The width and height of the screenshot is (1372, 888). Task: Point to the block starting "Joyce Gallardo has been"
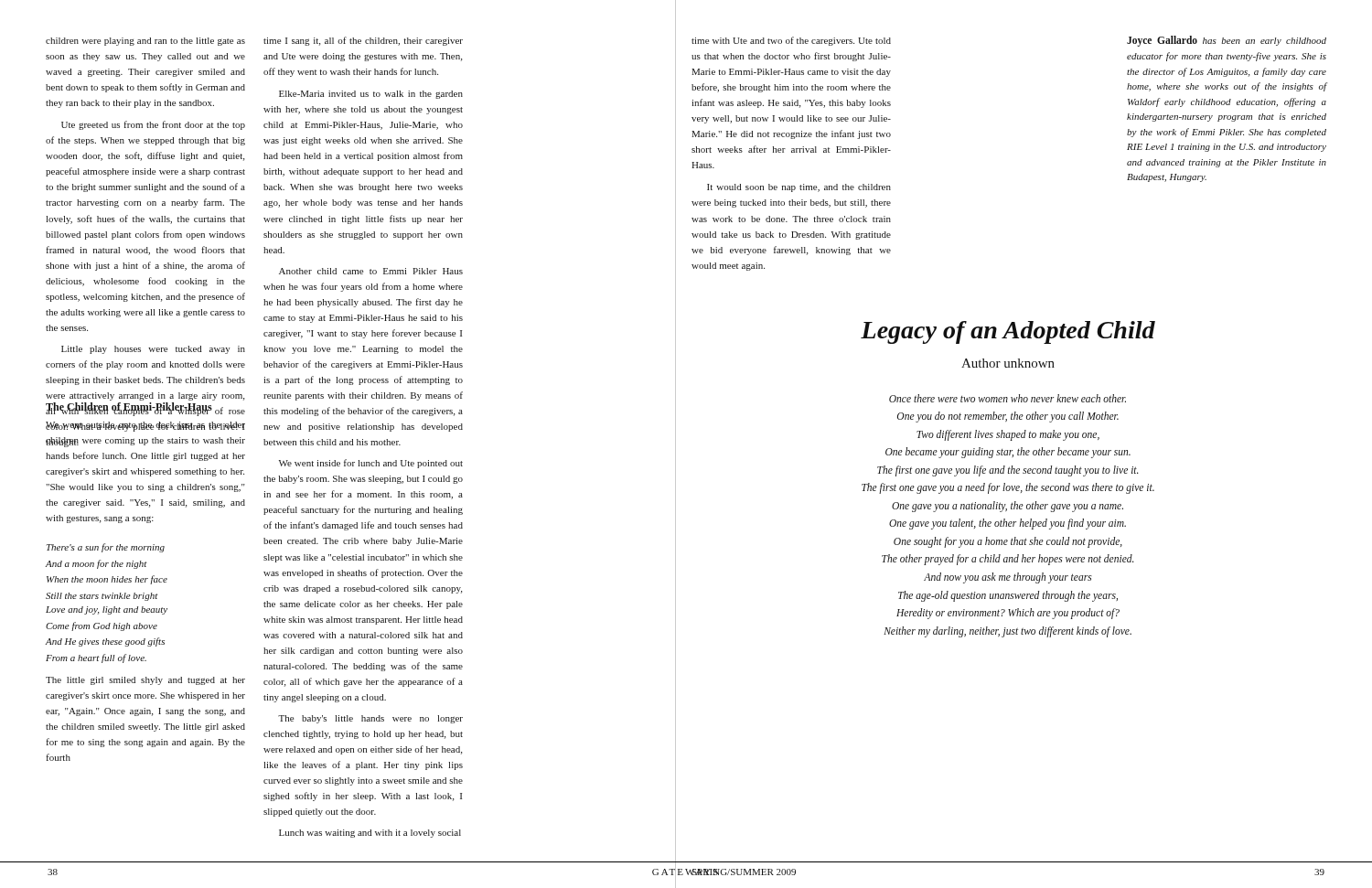[x=1227, y=109]
